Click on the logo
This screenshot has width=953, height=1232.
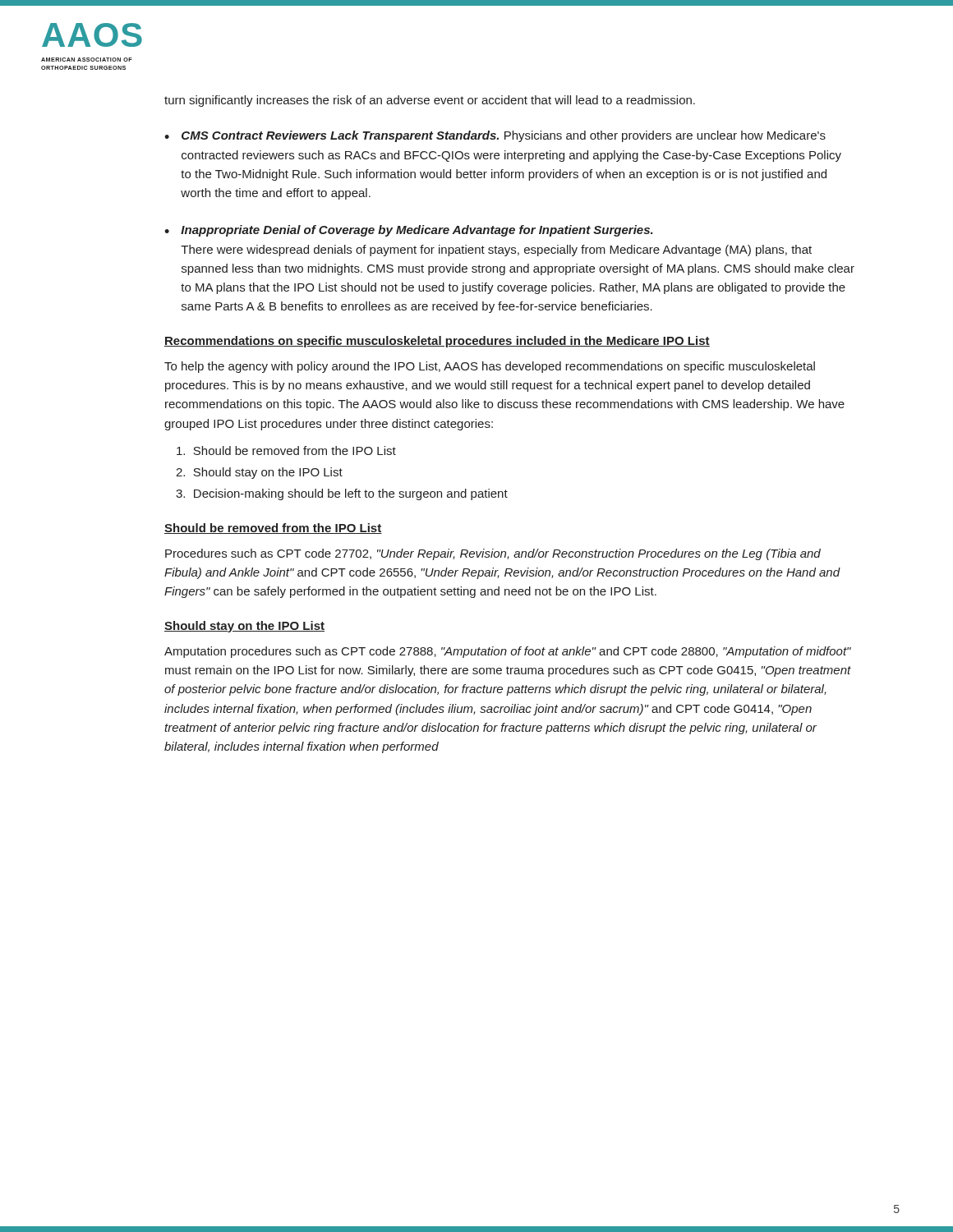point(99,45)
